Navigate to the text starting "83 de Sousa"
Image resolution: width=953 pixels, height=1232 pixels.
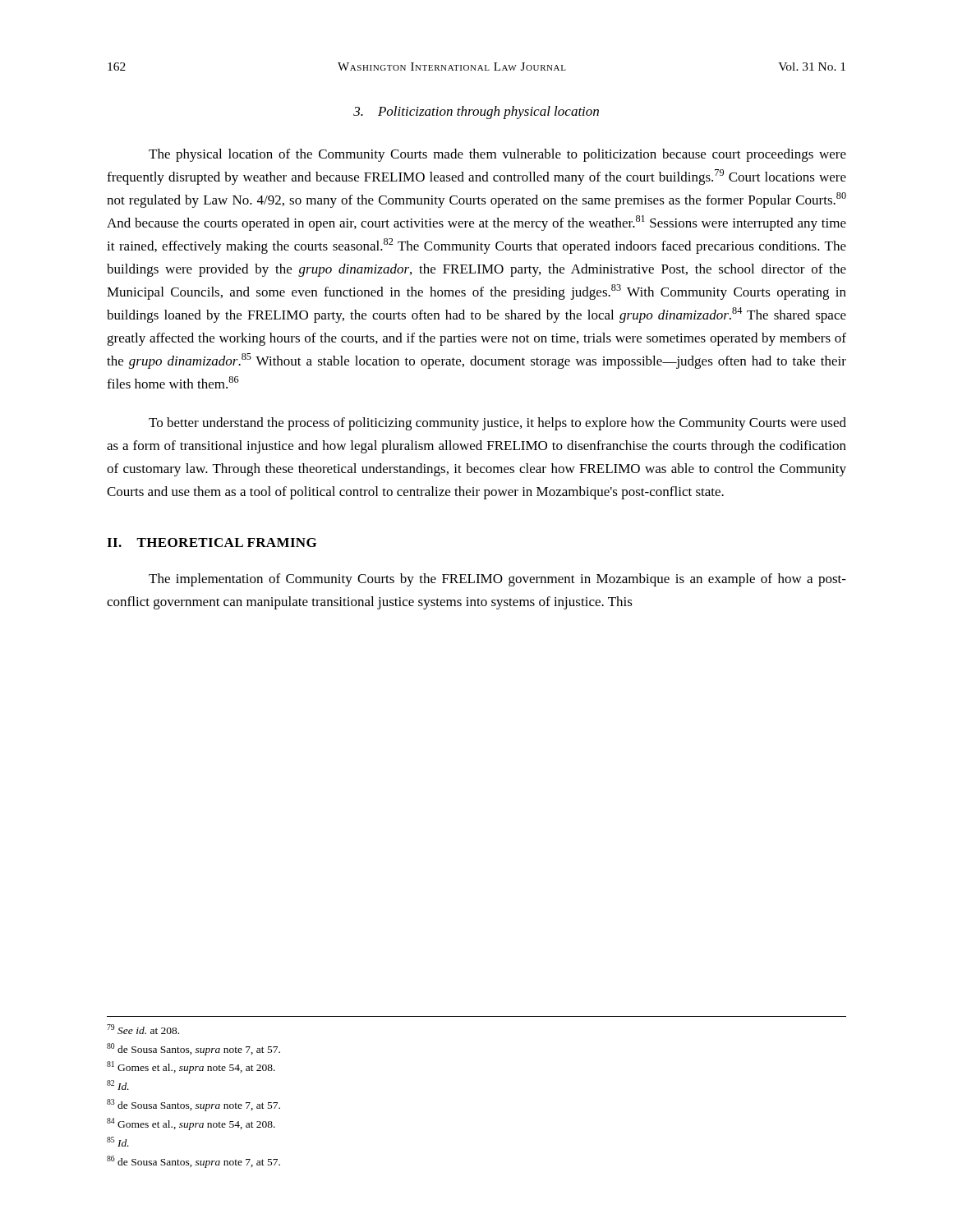tap(193, 1105)
